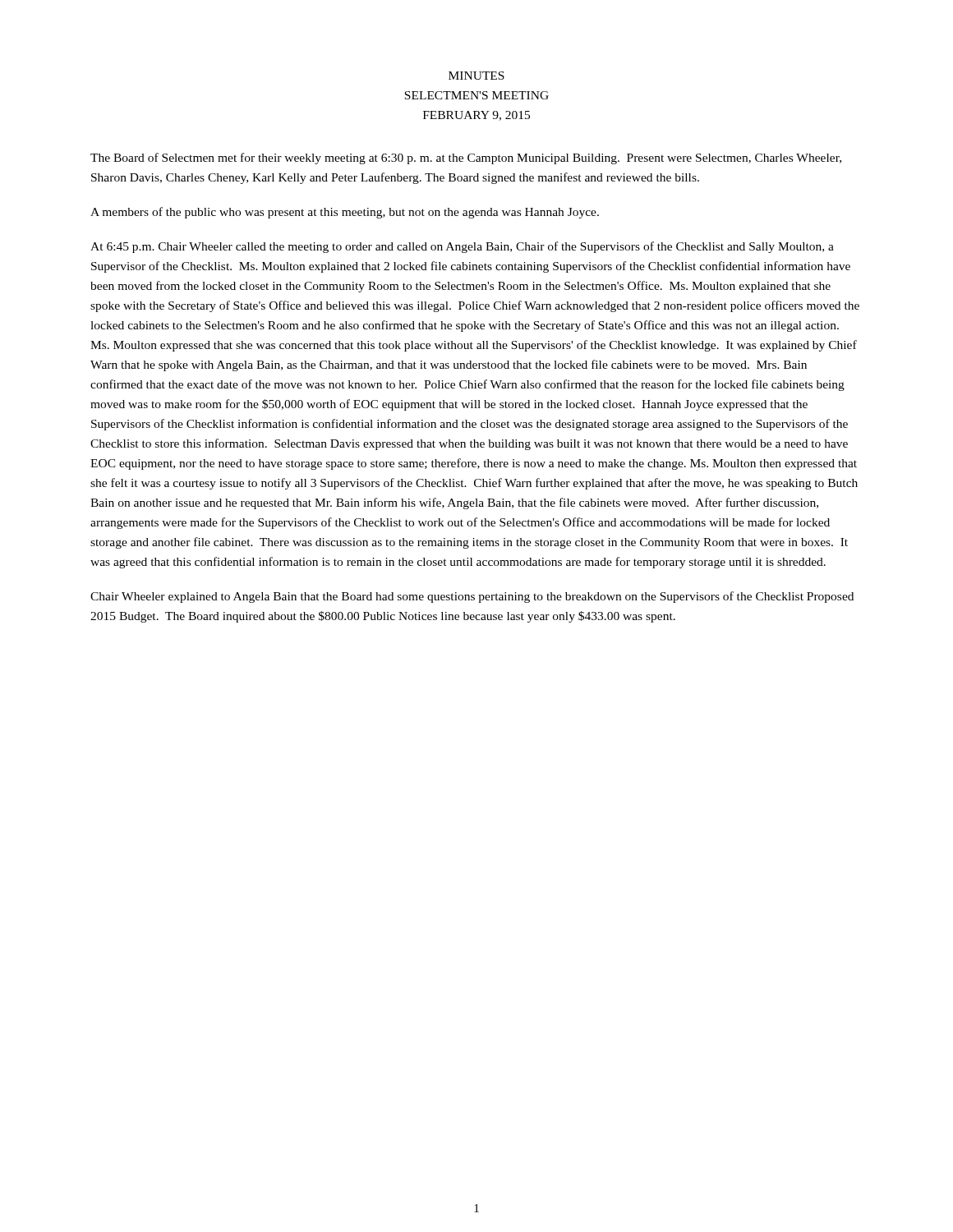Find the element starting "Chair Wheeler explained to Angela Bain that the"
Image resolution: width=953 pixels, height=1232 pixels.
[x=472, y=606]
